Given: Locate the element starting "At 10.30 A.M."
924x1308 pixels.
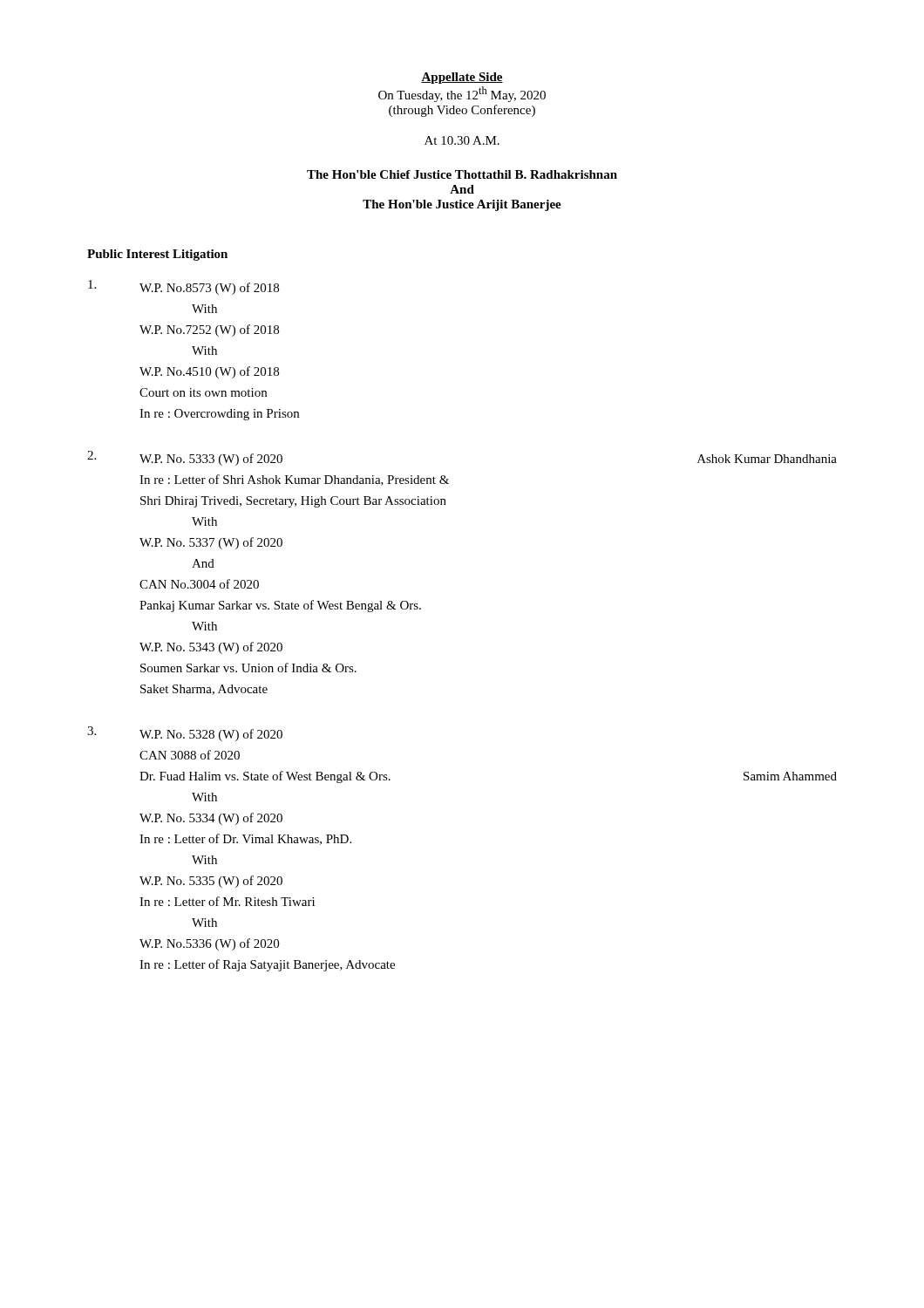Looking at the screenshot, I should point(462,141).
